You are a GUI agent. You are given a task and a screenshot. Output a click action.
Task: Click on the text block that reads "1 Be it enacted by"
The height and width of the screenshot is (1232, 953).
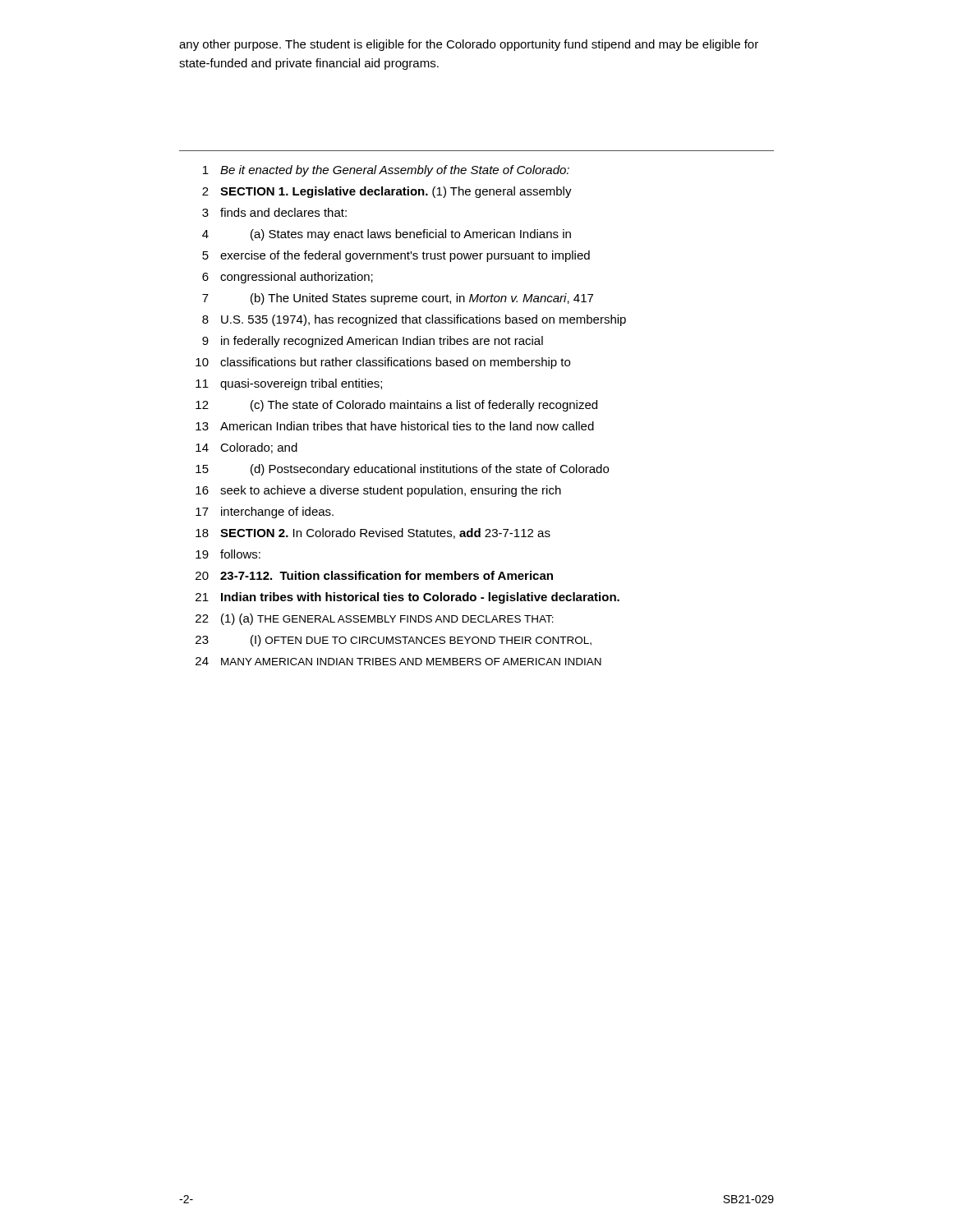476,416
